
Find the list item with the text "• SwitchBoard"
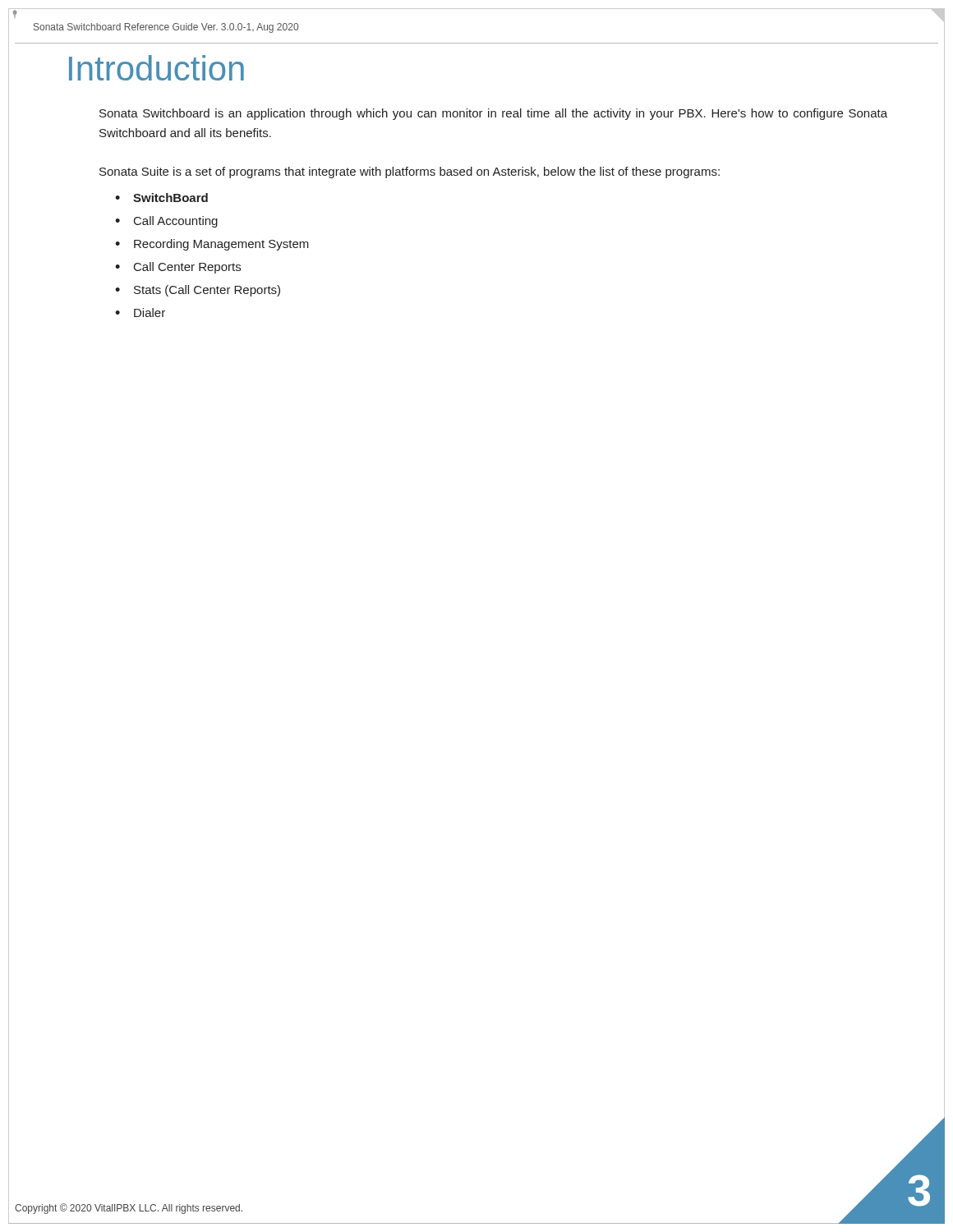[162, 199]
